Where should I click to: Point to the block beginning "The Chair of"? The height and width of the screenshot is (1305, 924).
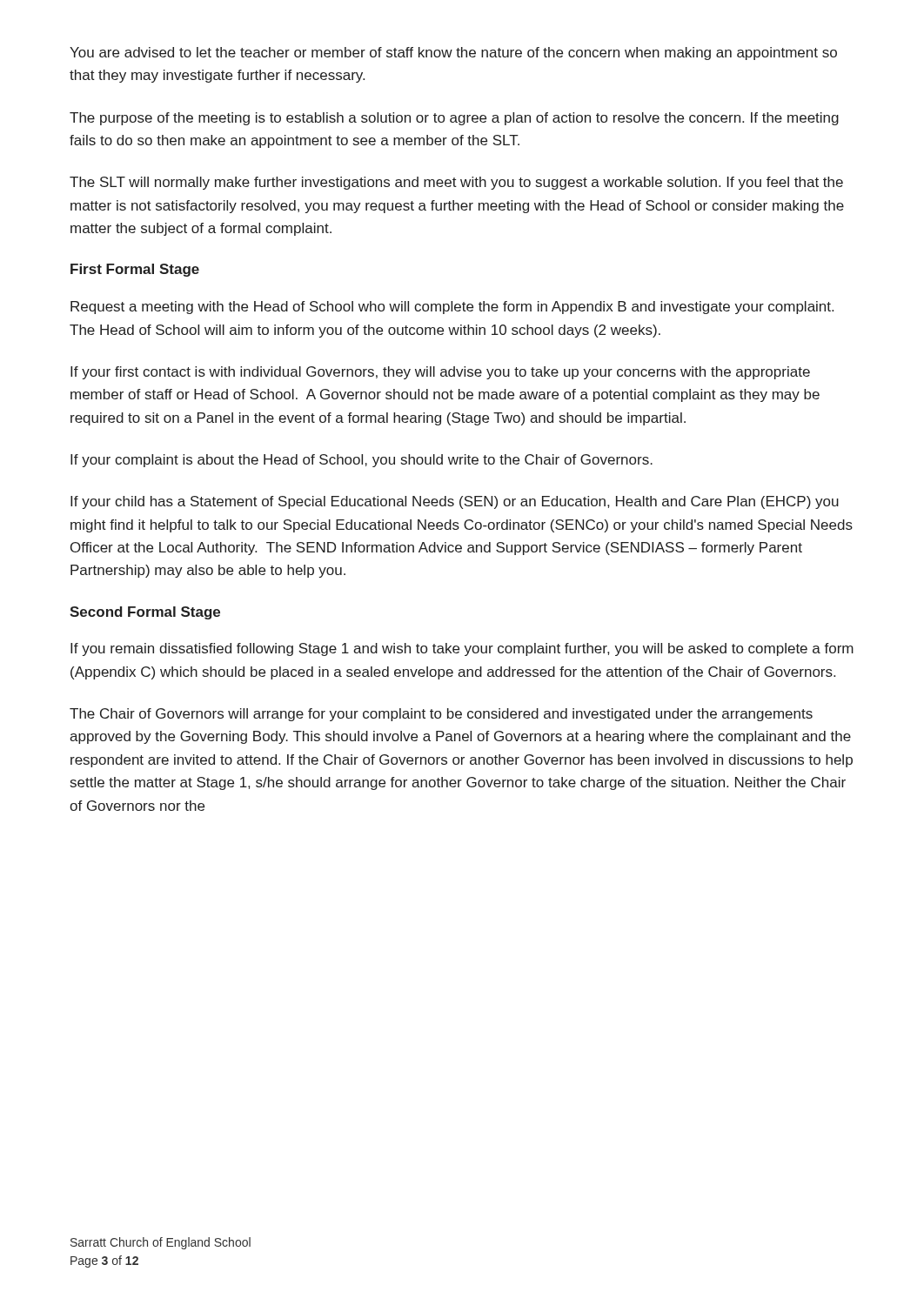coord(461,760)
